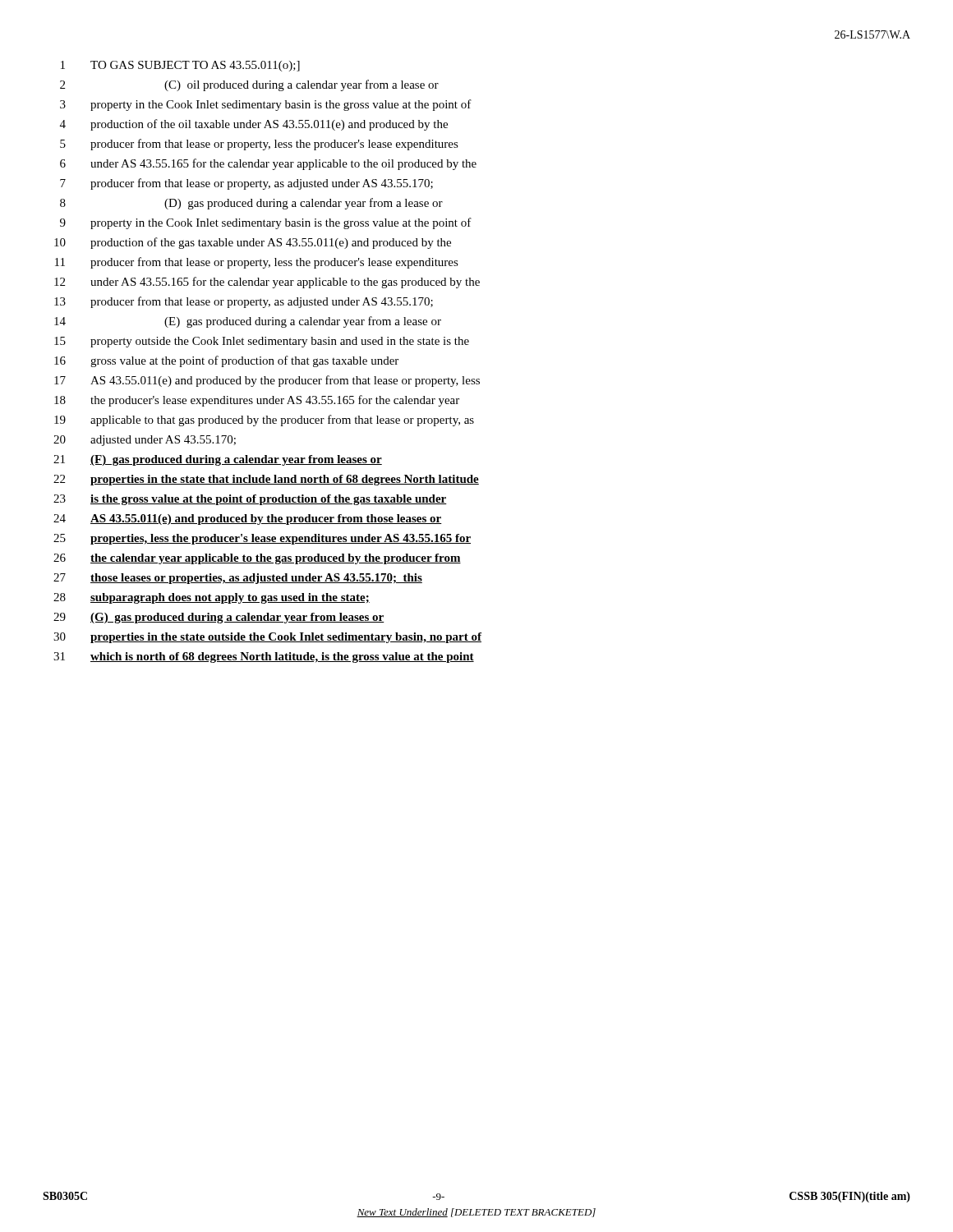The height and width of the screenshot is (1232, 953).
Task: Point to the element starting "28 subparagraph does not apply"
Action: tap(212, 598)
